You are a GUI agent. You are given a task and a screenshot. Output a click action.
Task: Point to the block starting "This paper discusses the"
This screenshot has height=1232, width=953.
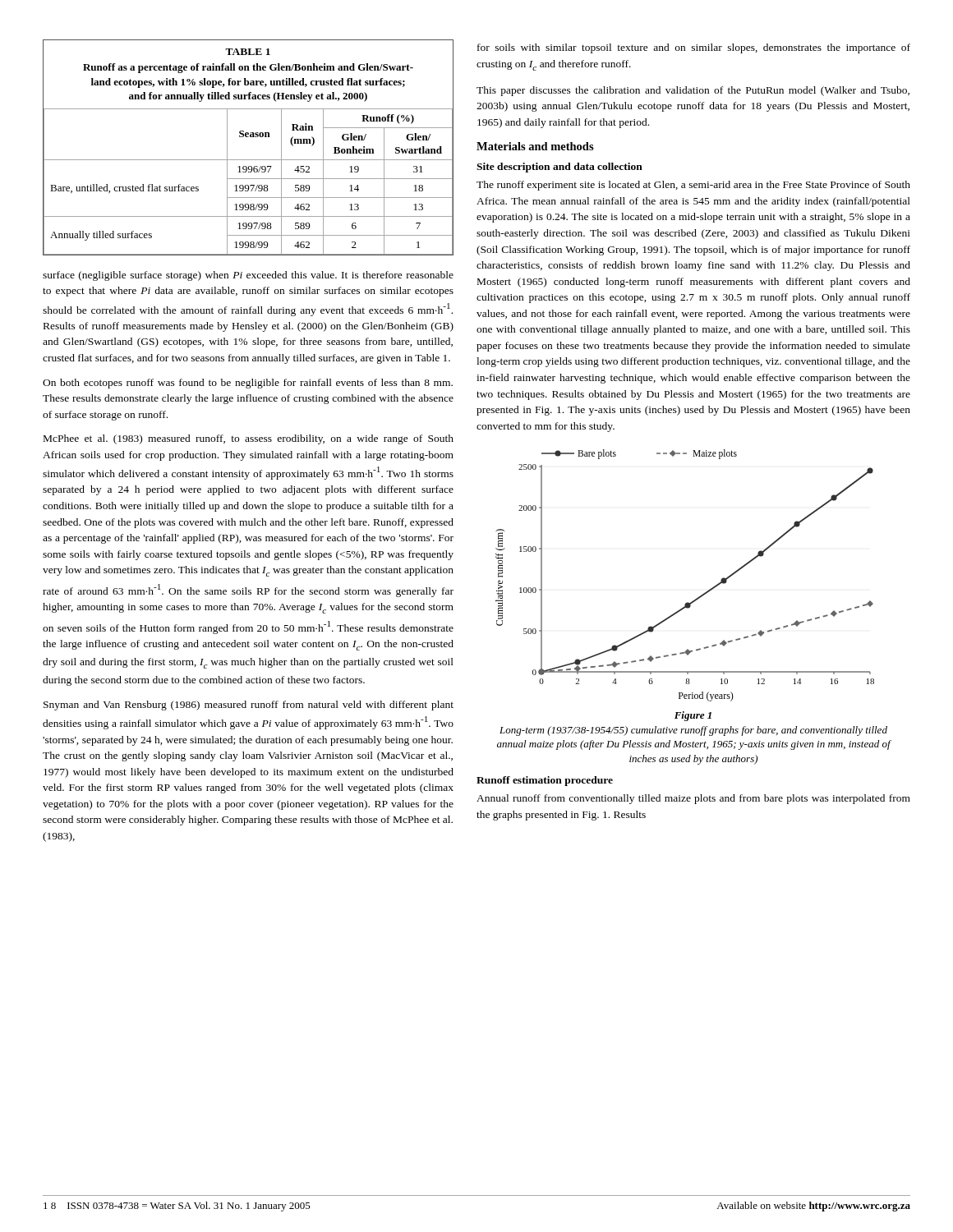(693, 106)
